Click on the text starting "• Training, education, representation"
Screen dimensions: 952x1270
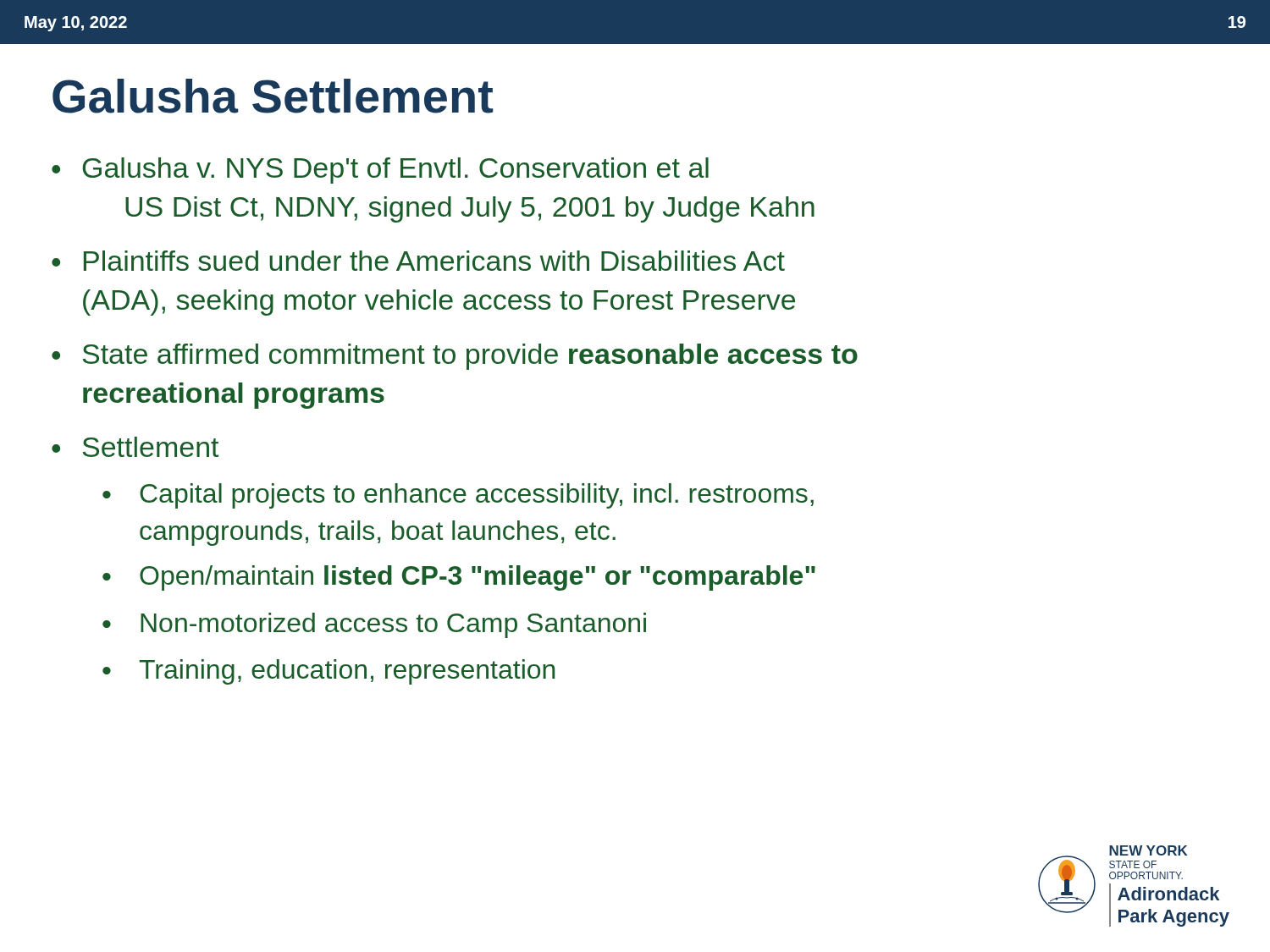pyautogui.click(x=329, y=672)
